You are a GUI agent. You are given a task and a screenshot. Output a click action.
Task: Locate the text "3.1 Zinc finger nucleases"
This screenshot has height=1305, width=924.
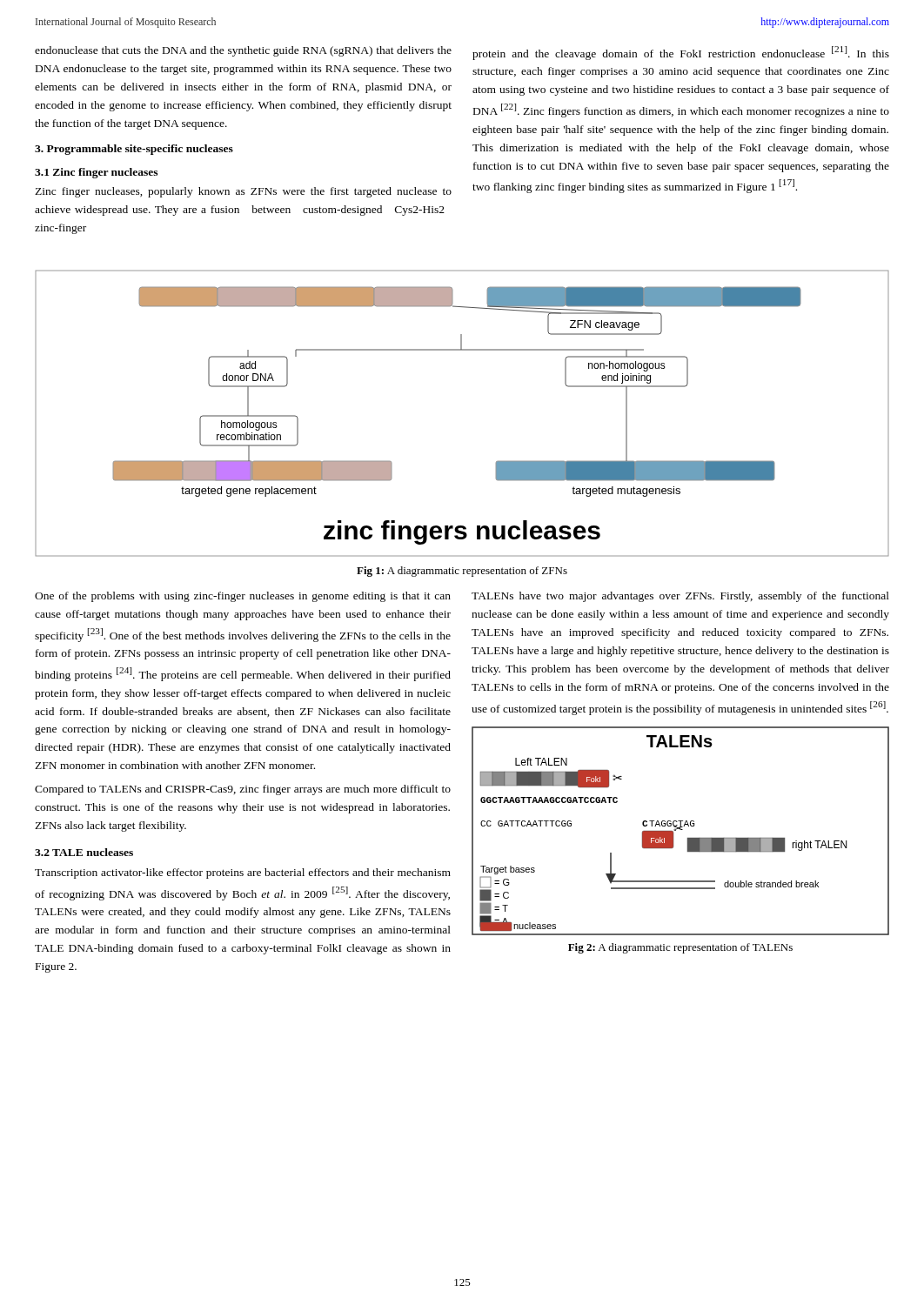[x=96, y=171]
